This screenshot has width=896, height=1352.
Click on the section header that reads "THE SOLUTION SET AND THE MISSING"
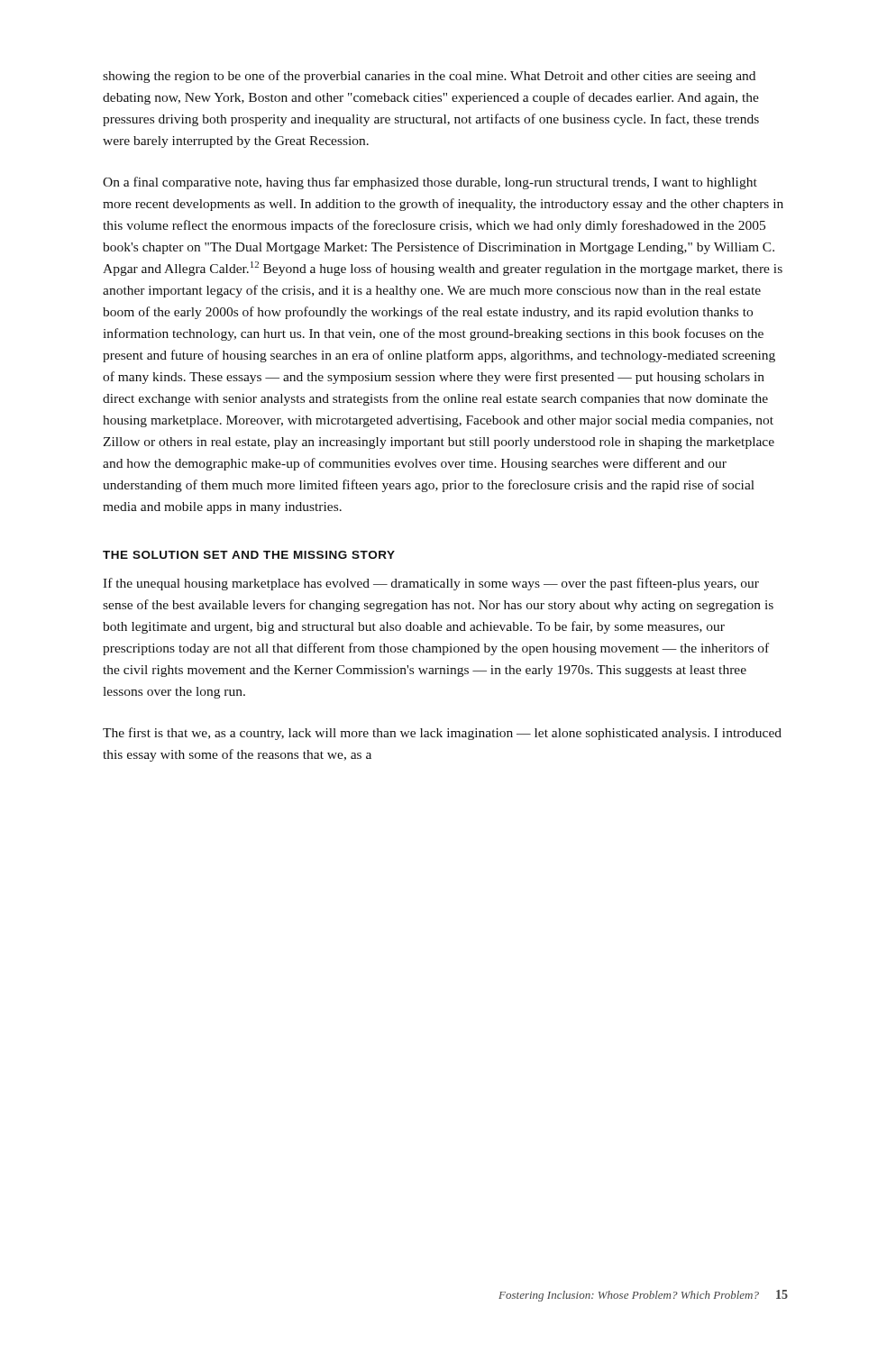[249, 555]
